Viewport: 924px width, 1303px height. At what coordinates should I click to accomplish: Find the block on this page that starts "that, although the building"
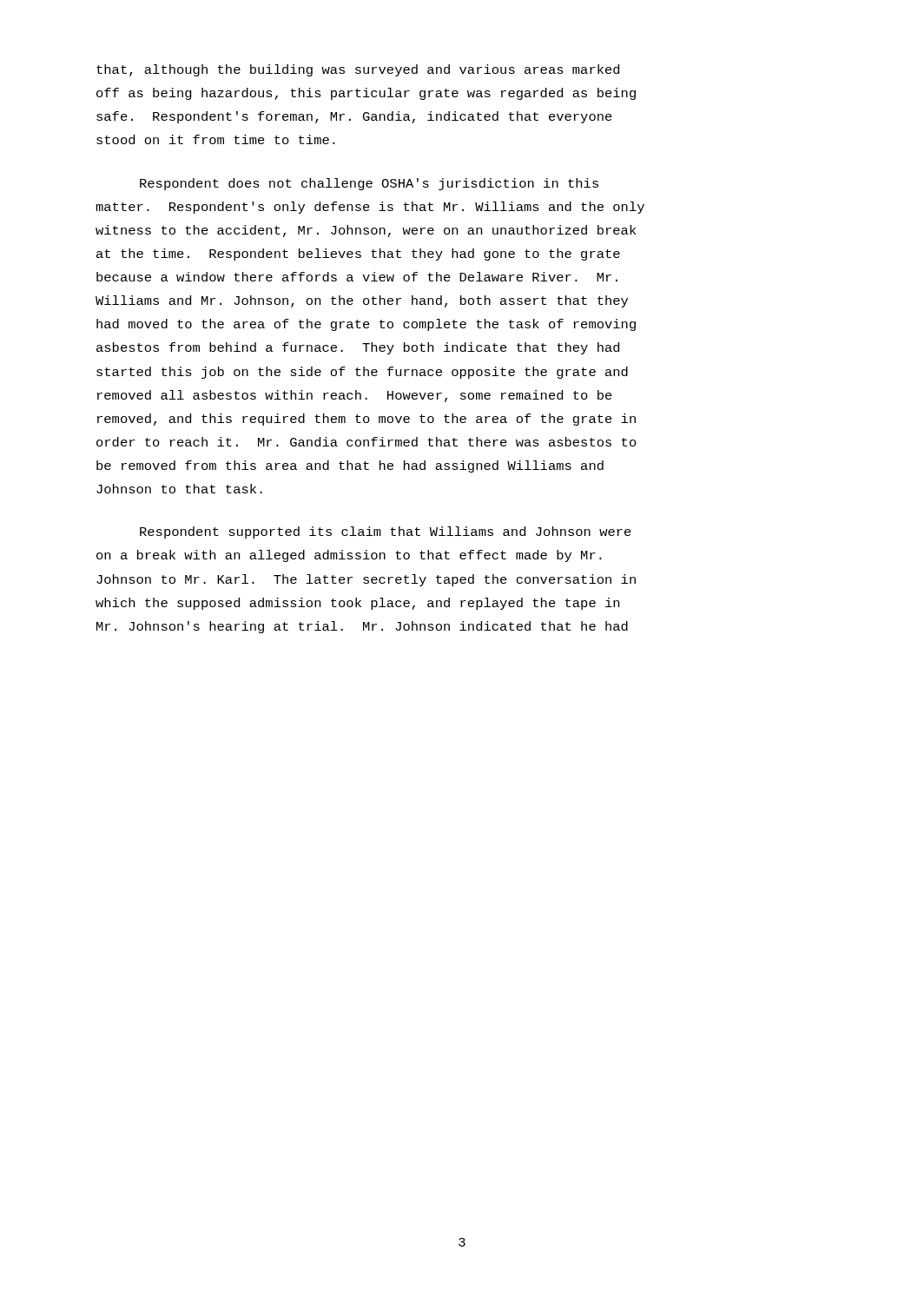tap(366, 106)
